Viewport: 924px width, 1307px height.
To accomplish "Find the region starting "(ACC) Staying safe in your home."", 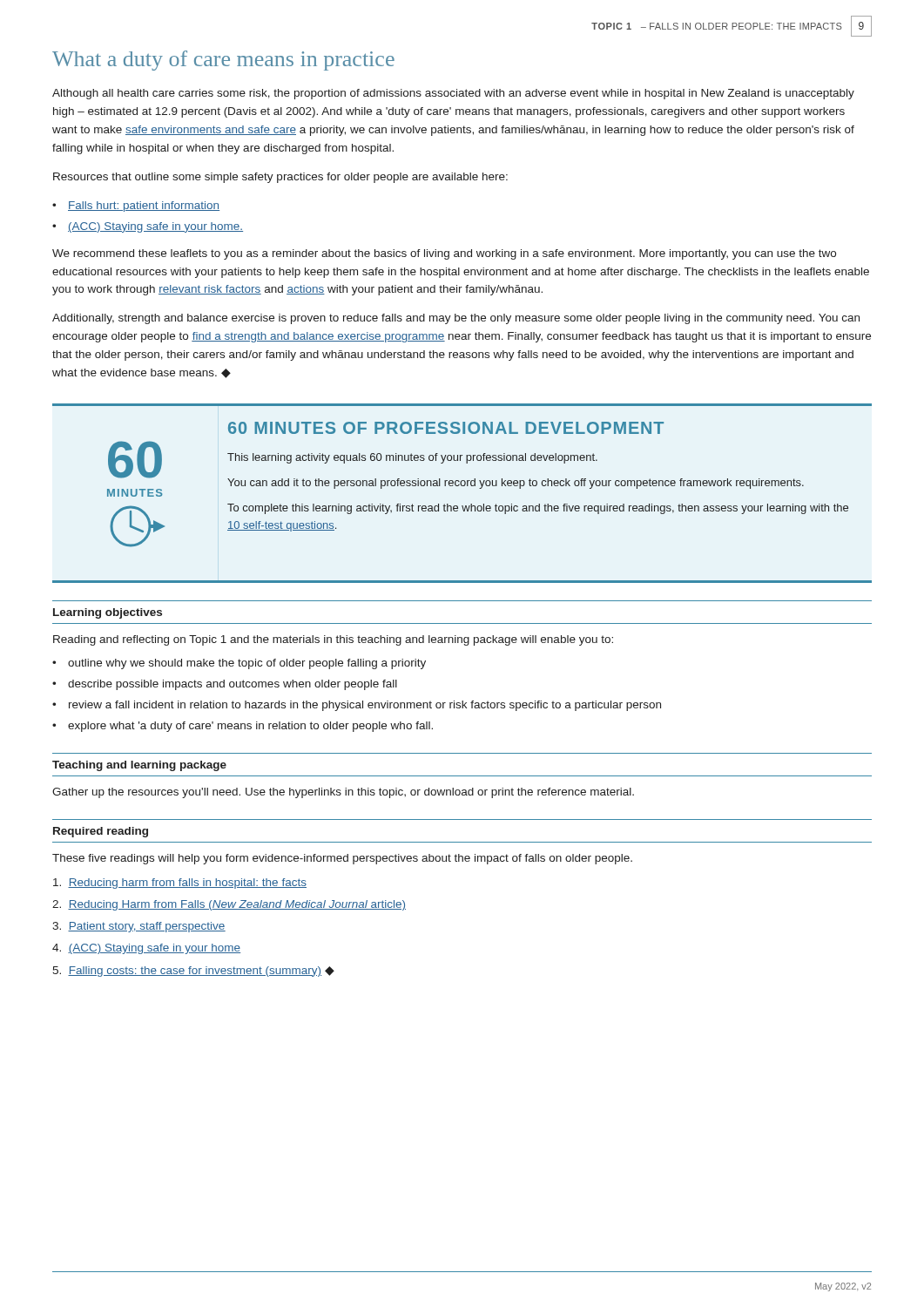I will tap(155, 226).
